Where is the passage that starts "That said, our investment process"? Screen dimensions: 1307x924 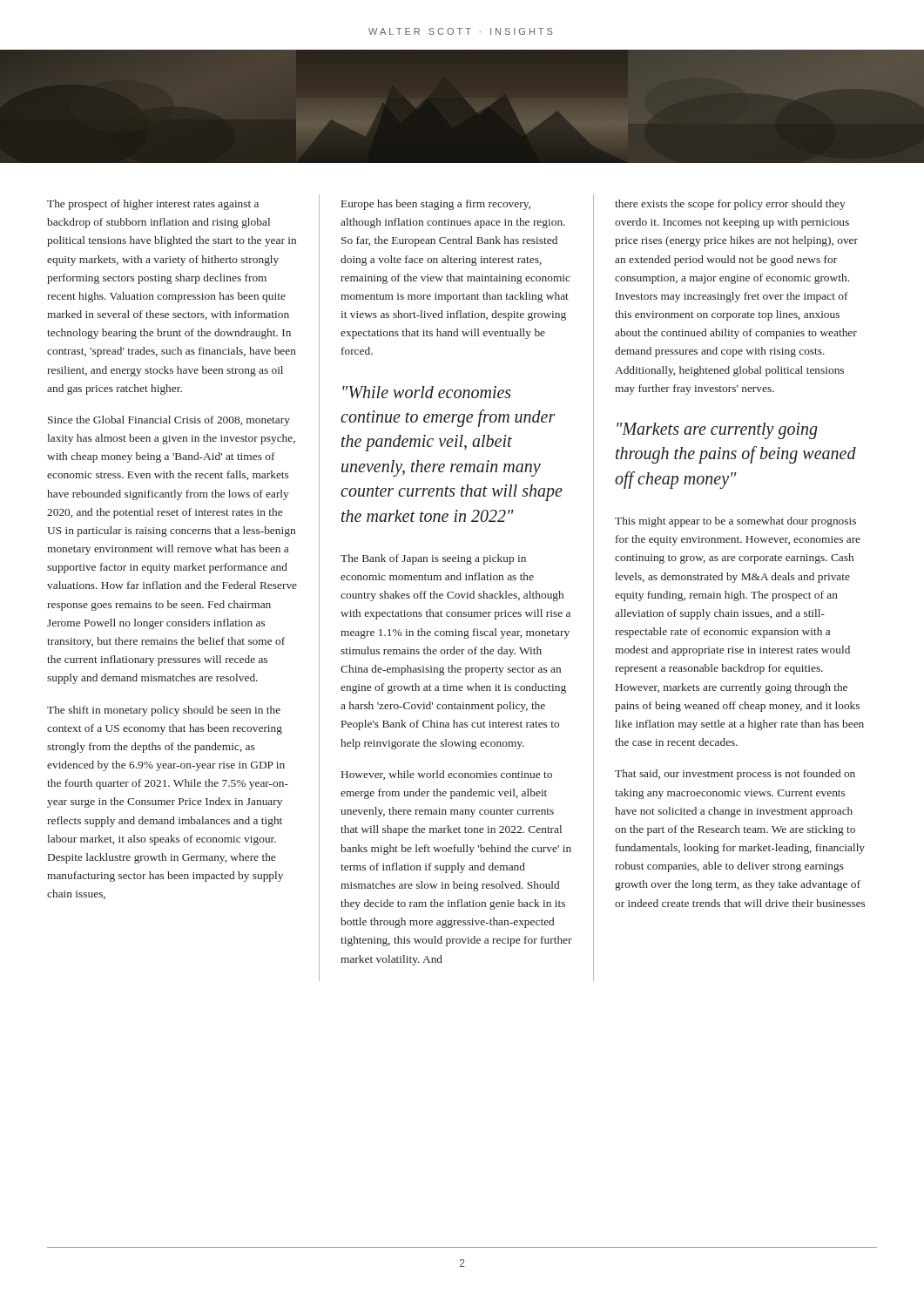click(x=740, y=838)
